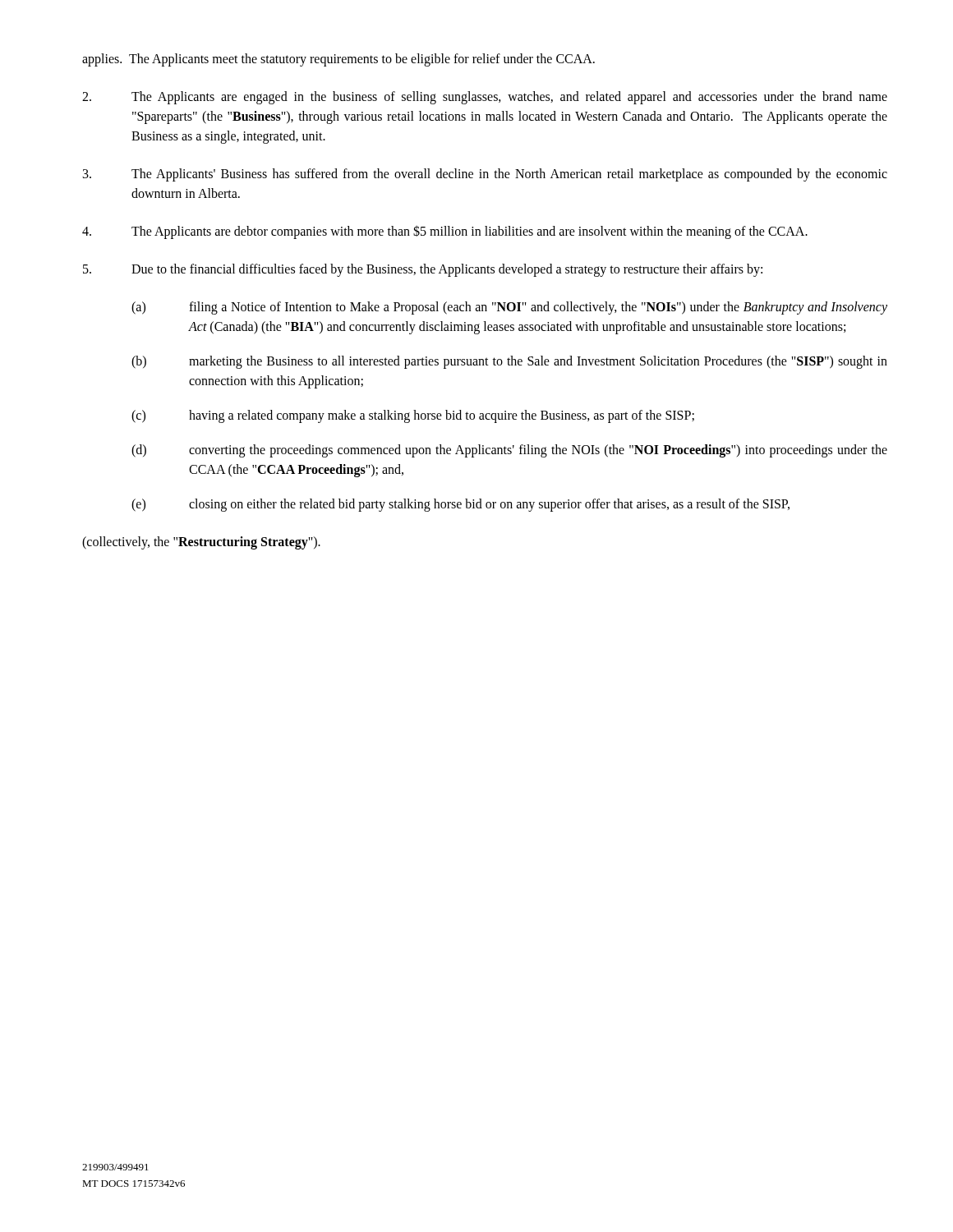The image size is (953, 1232).
Task: Where is the passage that starts "applies. The Applicants meet the statutory requirements to"?
Action: [x=339, y=59]
